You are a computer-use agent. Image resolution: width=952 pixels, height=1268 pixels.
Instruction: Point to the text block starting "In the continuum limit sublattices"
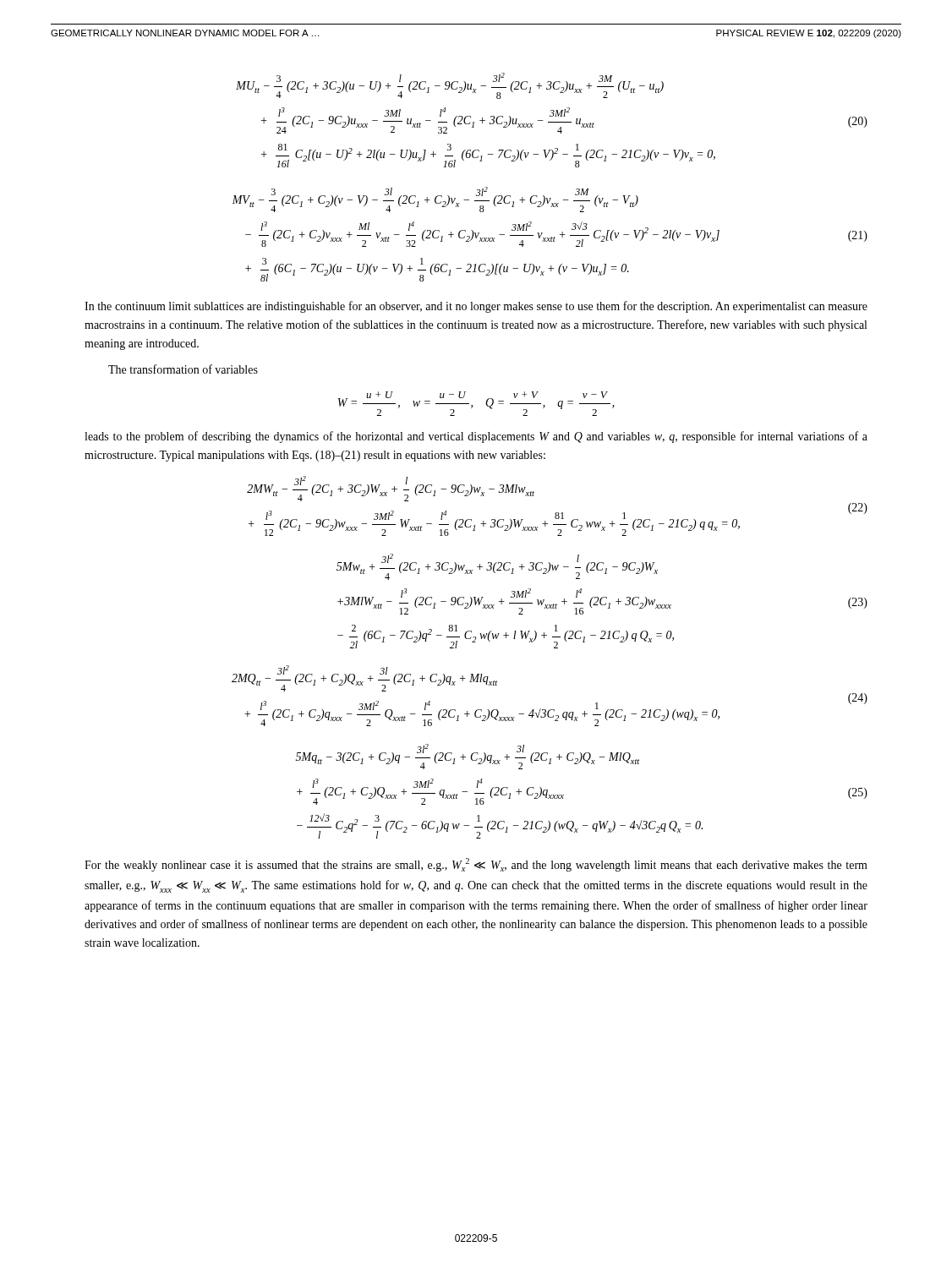(x=476, y=325)
